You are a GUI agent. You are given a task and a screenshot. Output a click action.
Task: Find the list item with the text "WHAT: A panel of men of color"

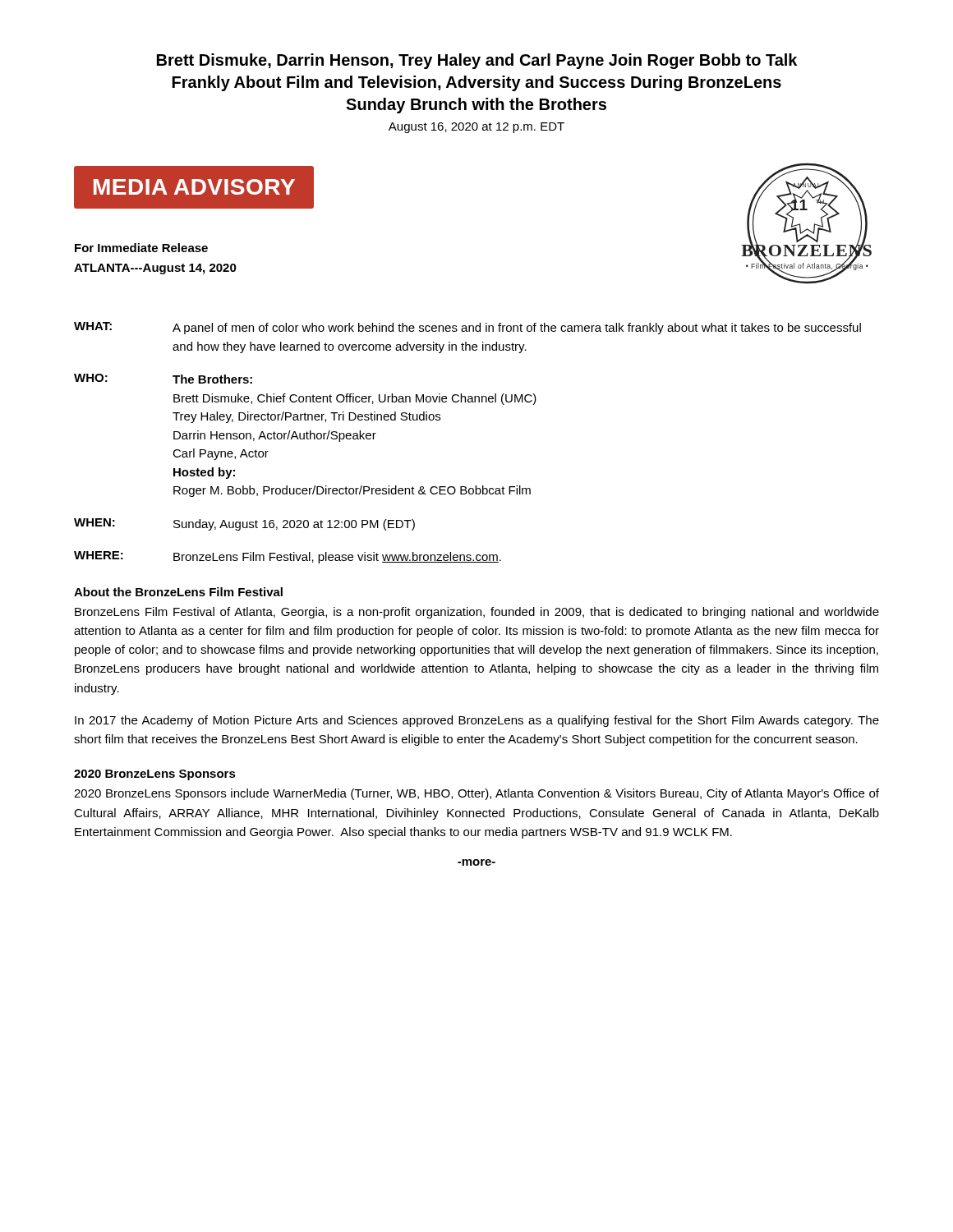(476, 337)
